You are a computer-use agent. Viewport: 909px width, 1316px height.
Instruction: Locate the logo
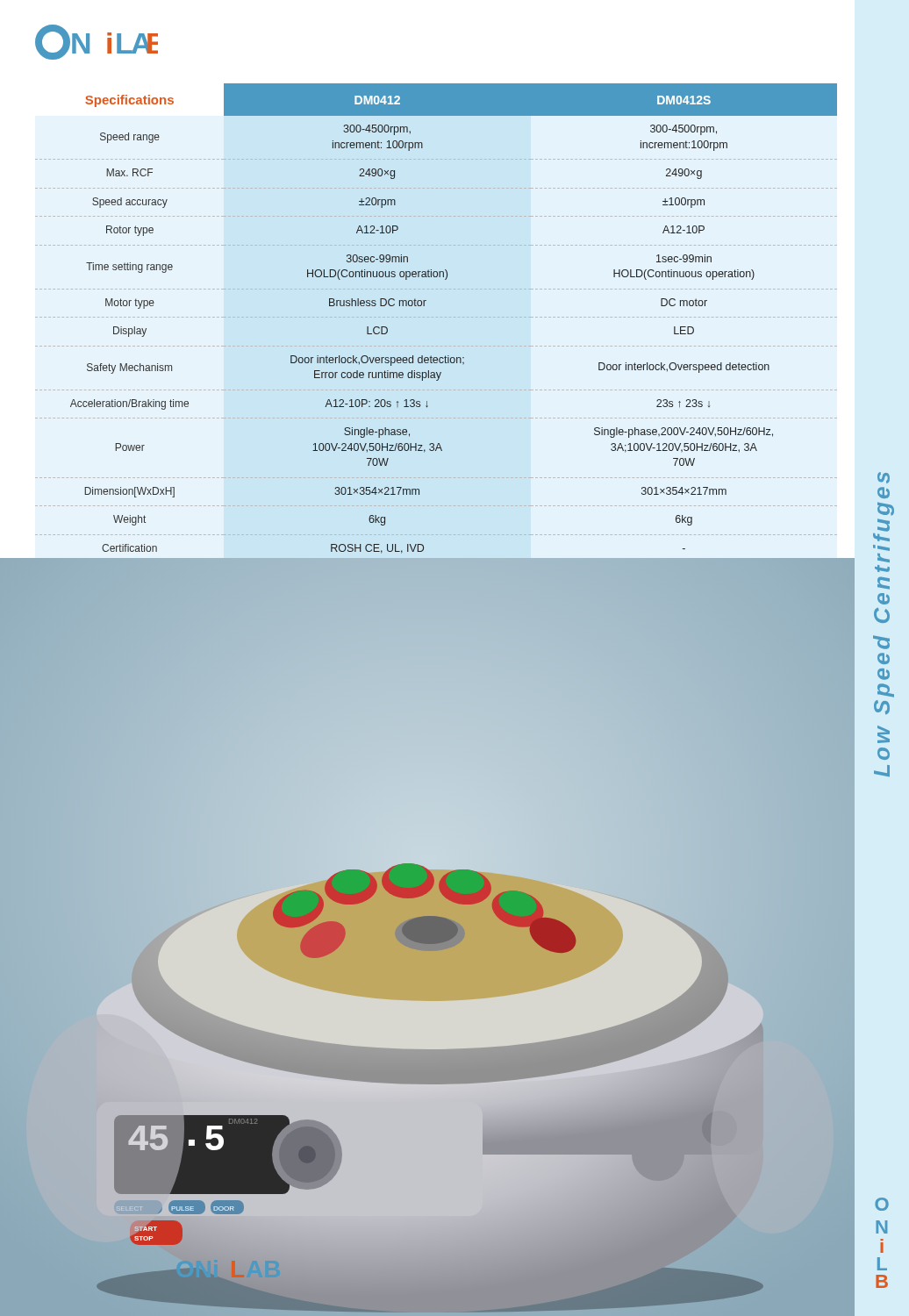pyautogui.click(x=96, y=45)
